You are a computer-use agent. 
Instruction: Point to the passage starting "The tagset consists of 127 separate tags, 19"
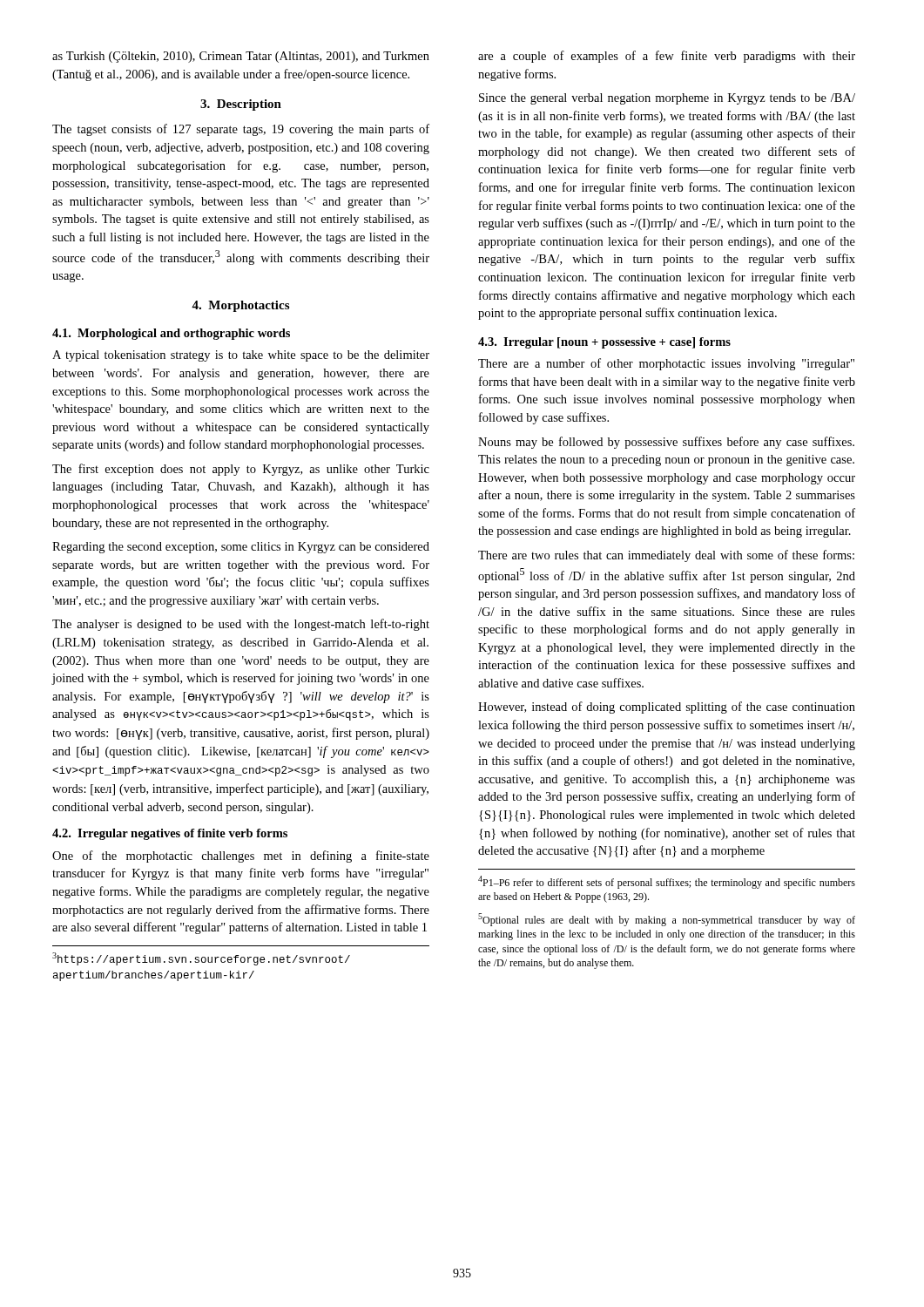coord(241,203)
